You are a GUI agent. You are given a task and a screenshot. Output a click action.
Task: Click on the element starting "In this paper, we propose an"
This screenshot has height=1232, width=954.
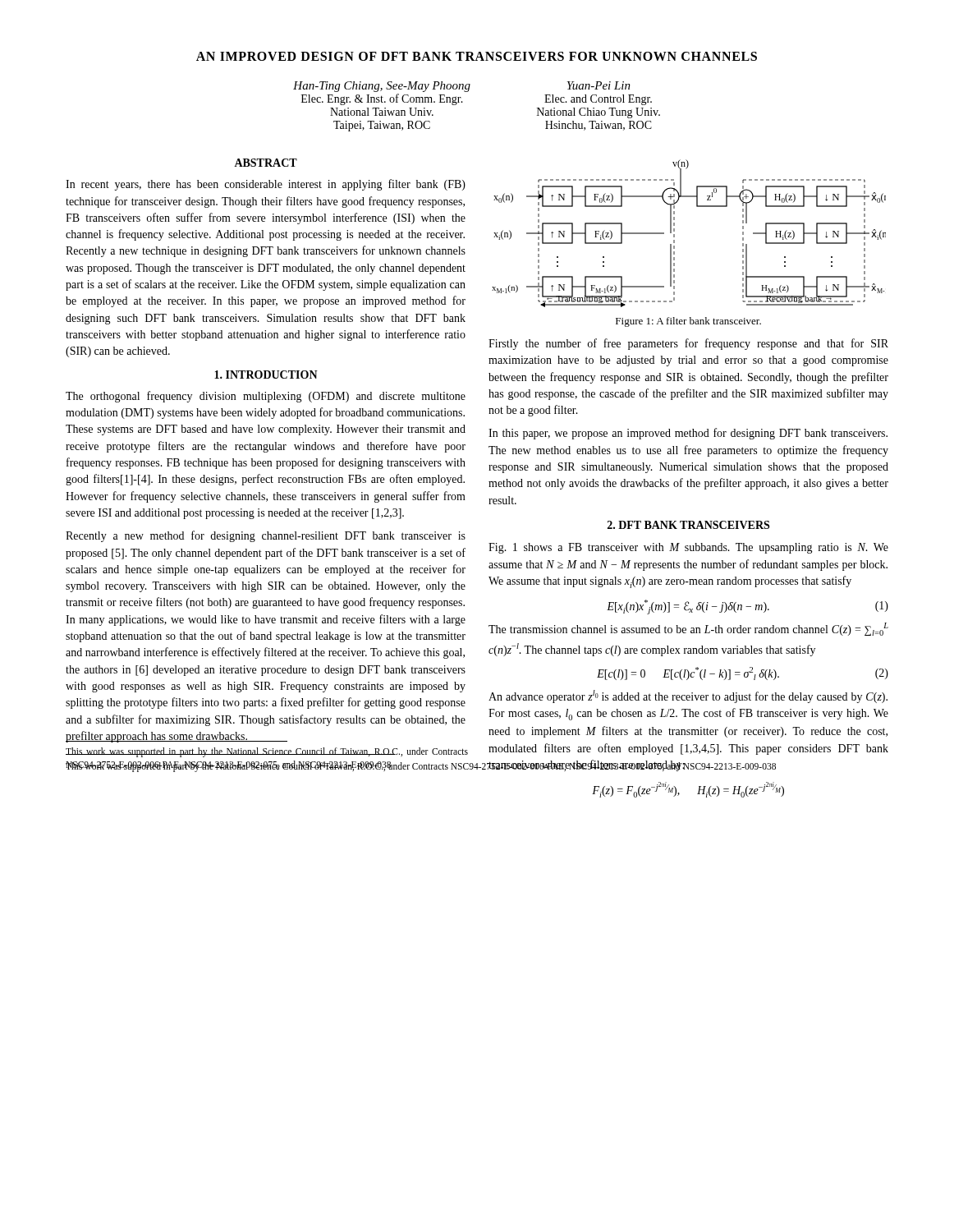click(688, 468)
